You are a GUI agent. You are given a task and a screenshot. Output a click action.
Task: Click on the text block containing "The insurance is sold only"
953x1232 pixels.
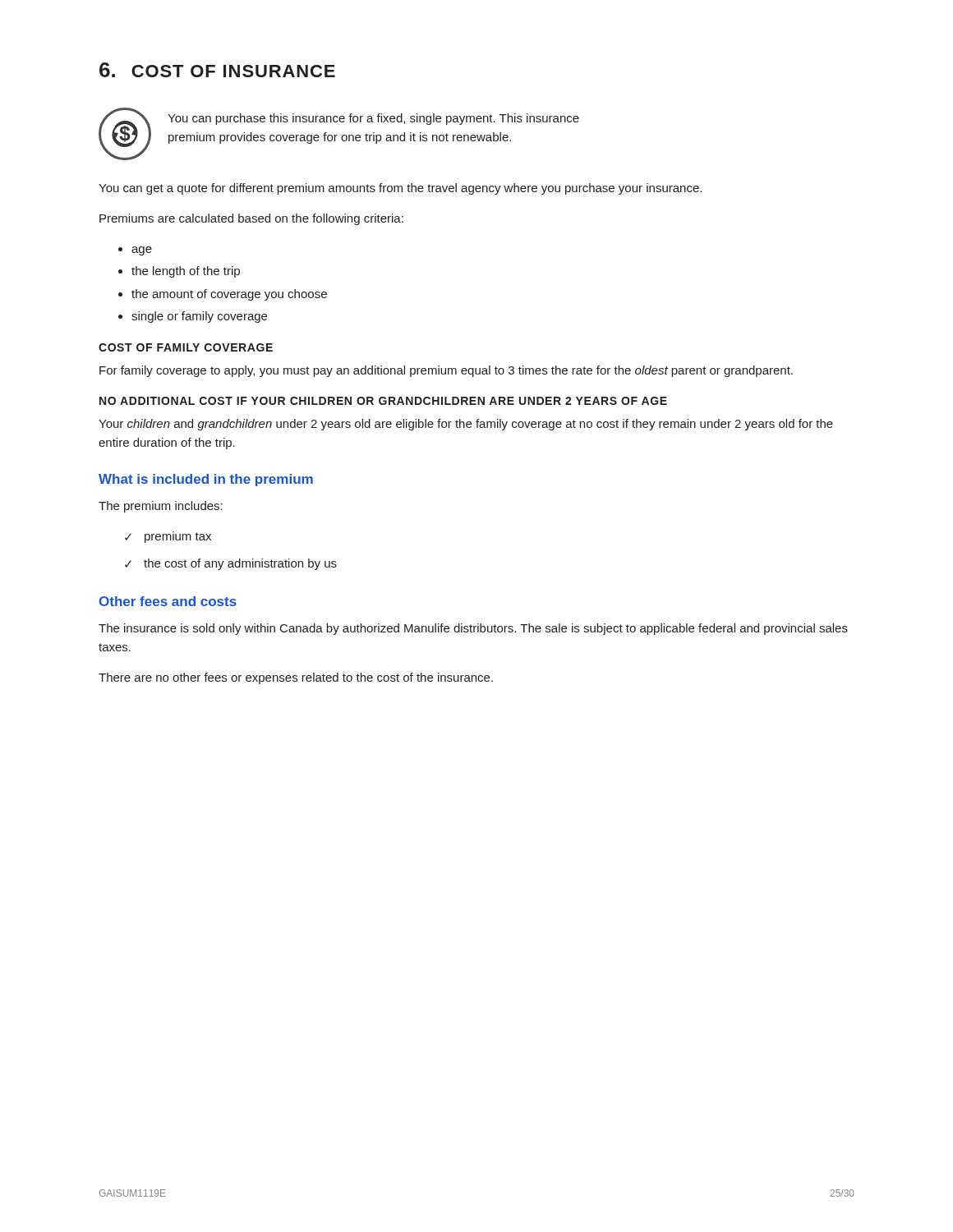(x=473, y=637)
